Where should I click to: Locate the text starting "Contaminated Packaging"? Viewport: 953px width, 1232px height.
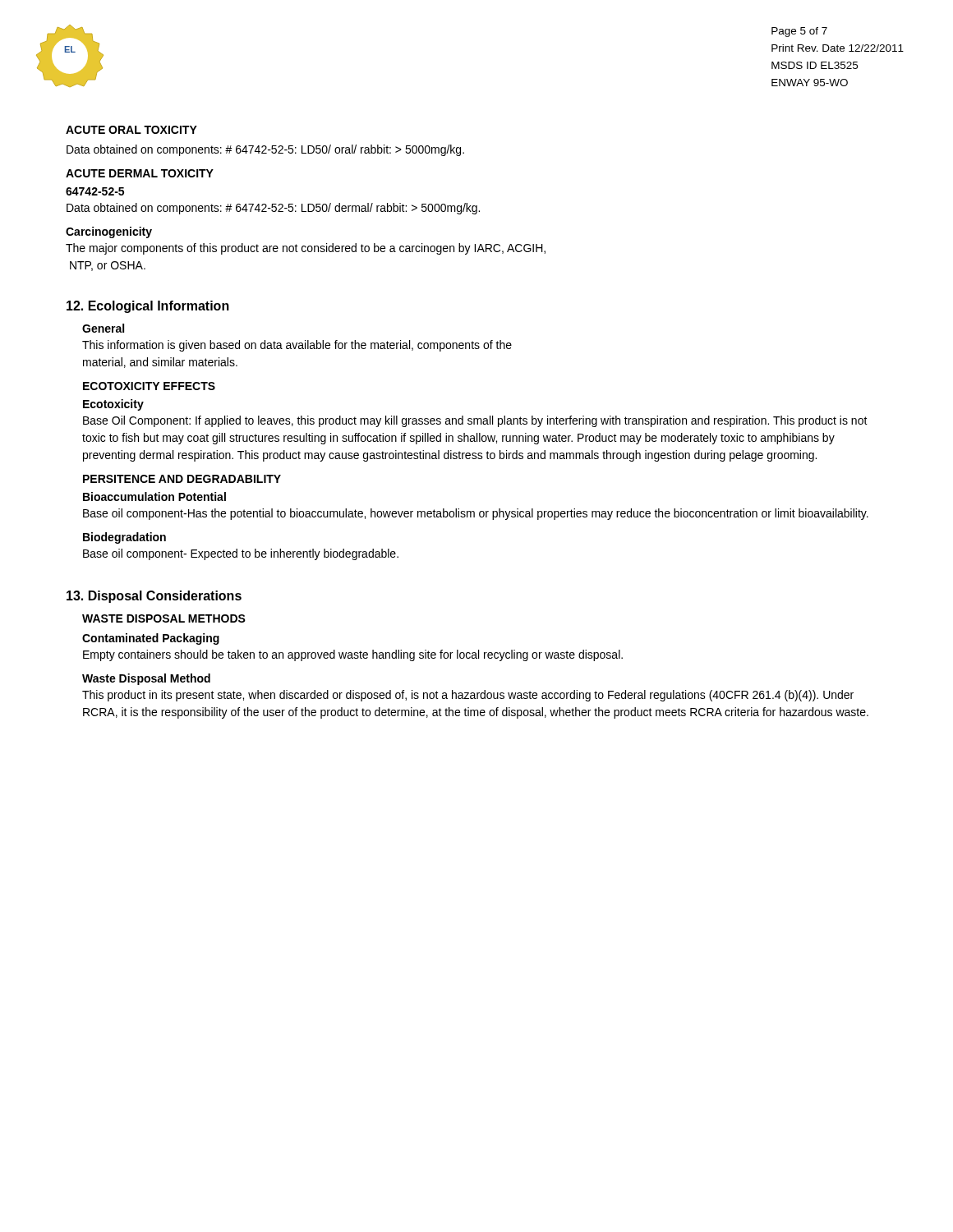tap(151, 638)
